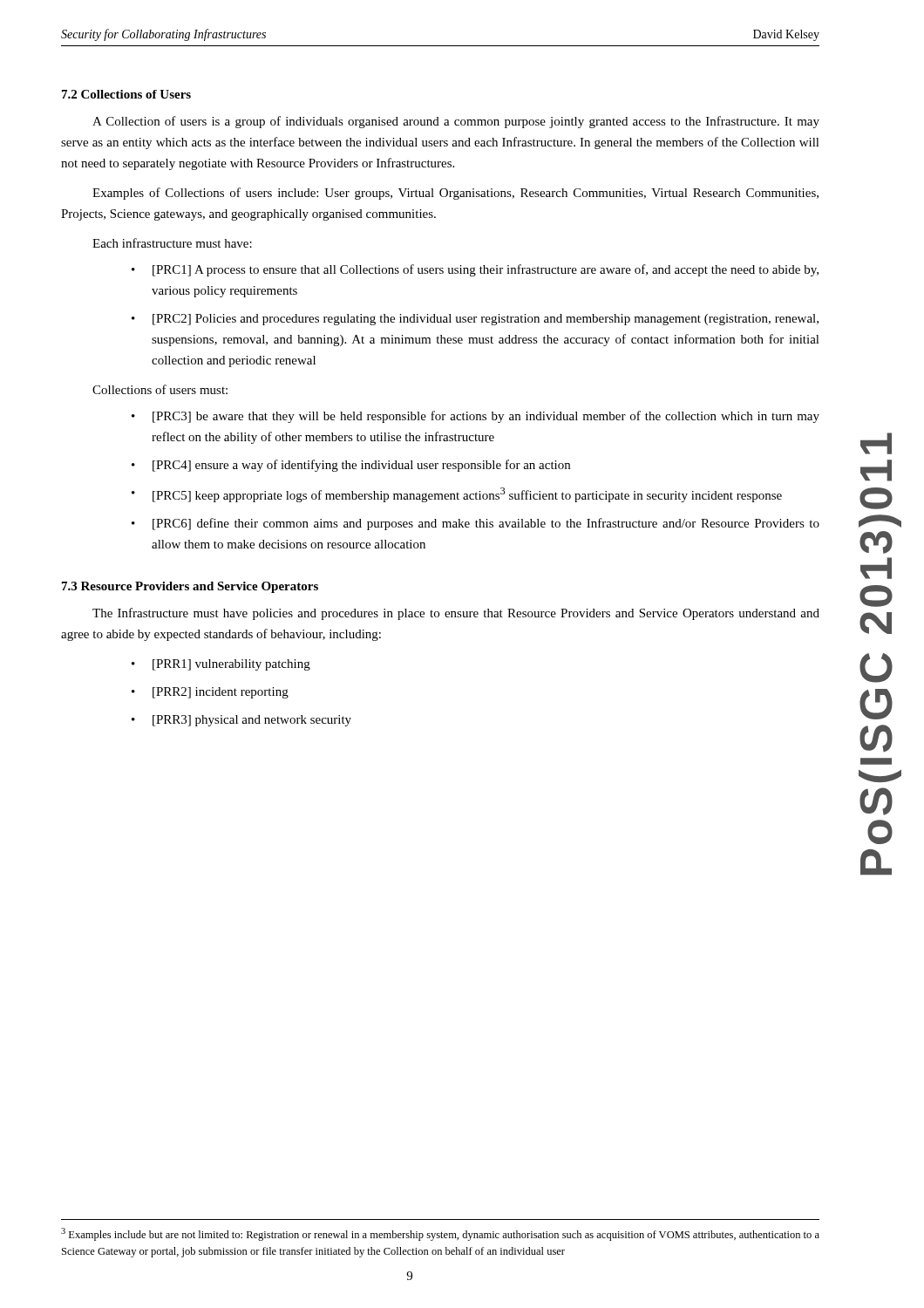
Task: Where is the passage that starts "A Collection of"?
Action: (440, 142)
